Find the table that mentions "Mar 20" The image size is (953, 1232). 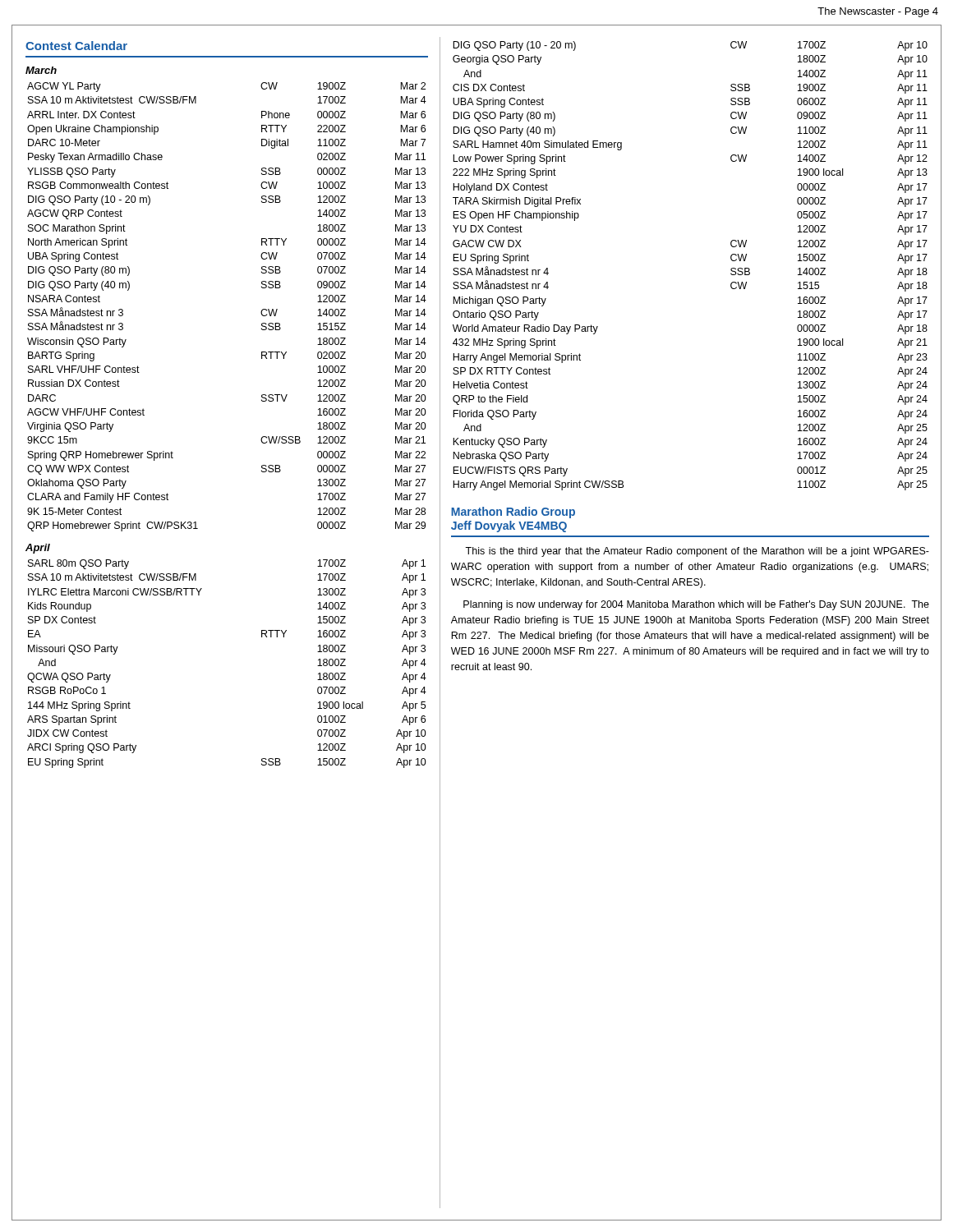[227, 306]
